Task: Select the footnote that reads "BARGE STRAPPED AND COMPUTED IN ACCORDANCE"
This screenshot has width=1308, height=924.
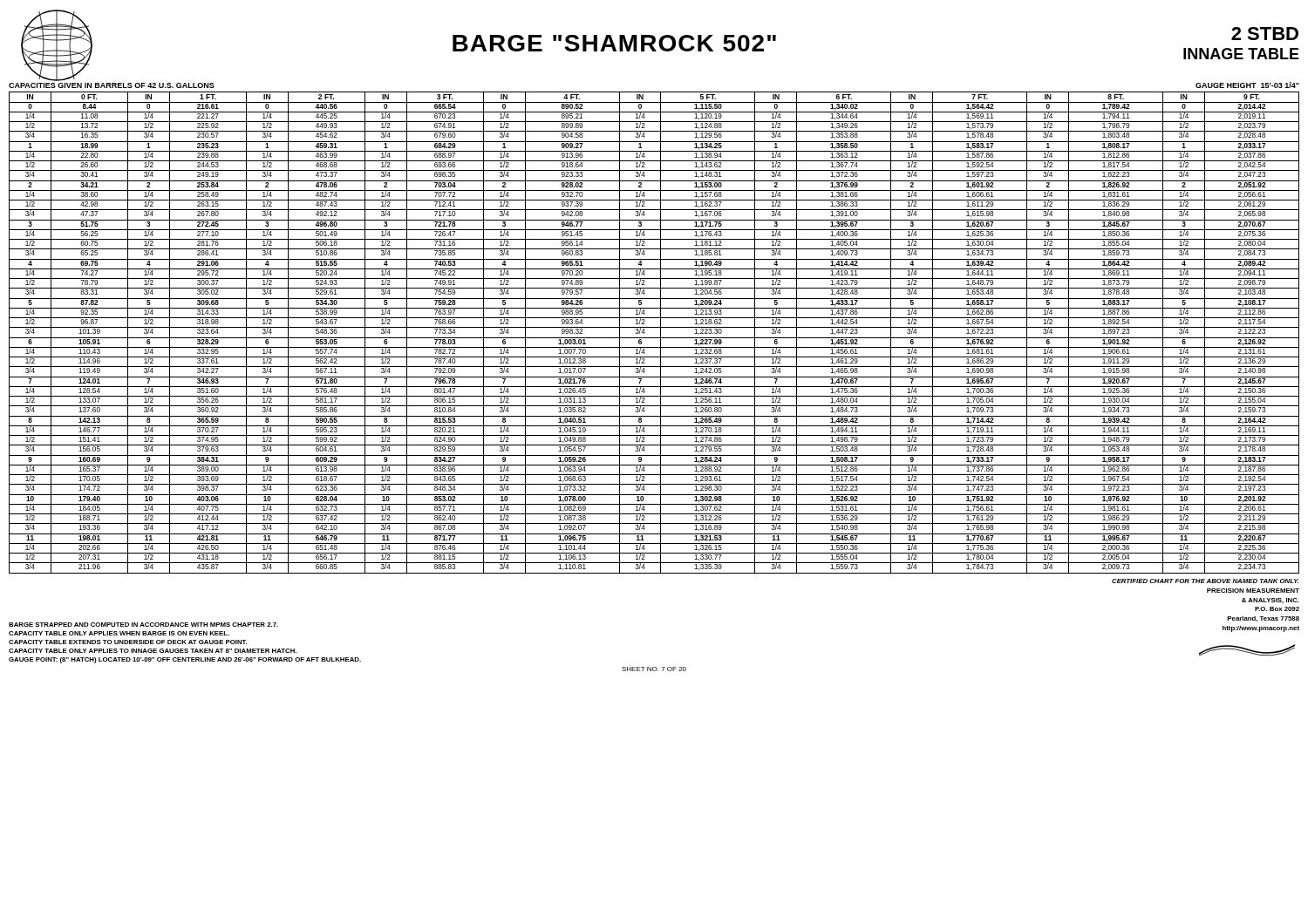Action: point(185,625)
